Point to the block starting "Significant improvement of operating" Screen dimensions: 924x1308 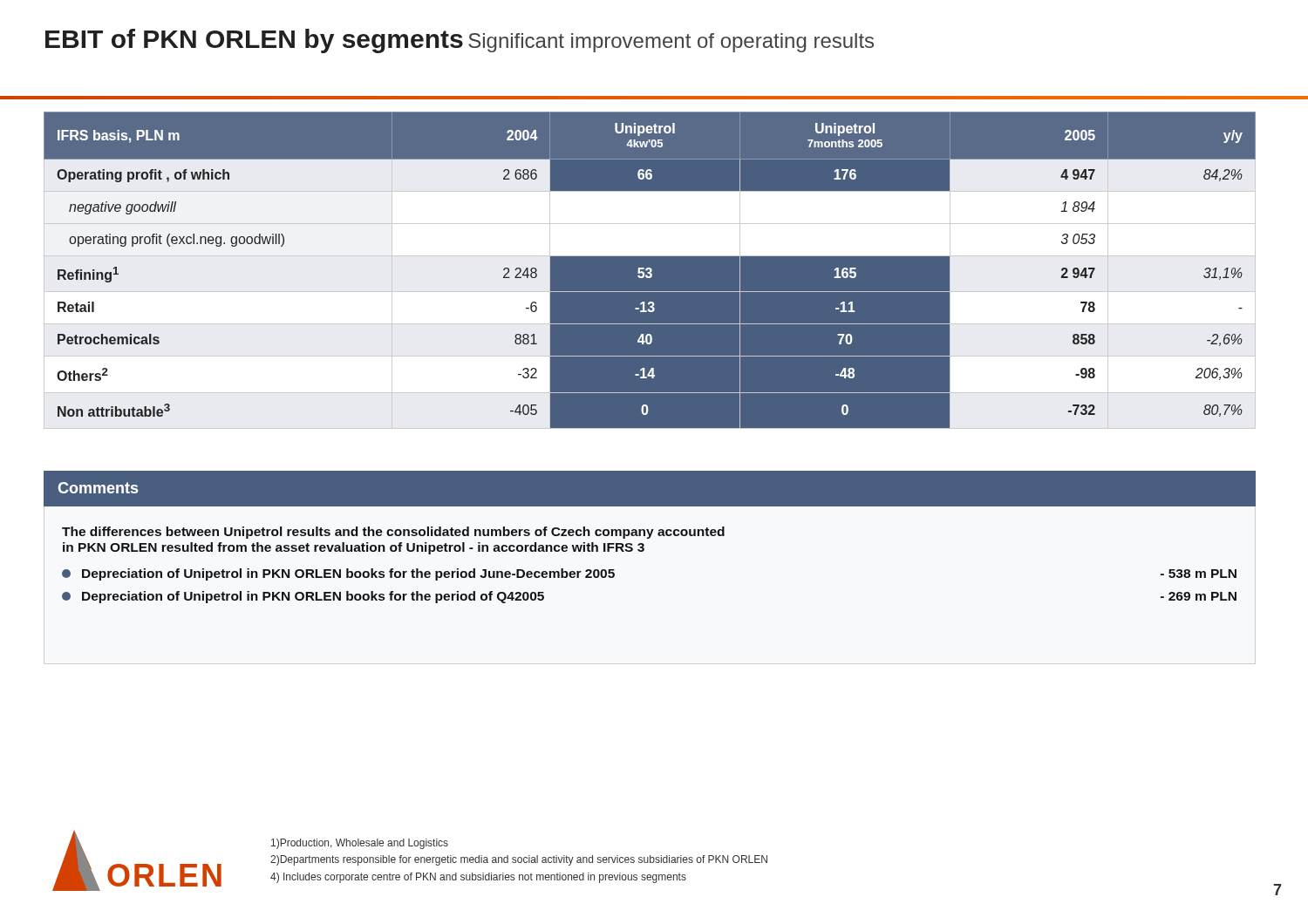(x=671, y=41)
